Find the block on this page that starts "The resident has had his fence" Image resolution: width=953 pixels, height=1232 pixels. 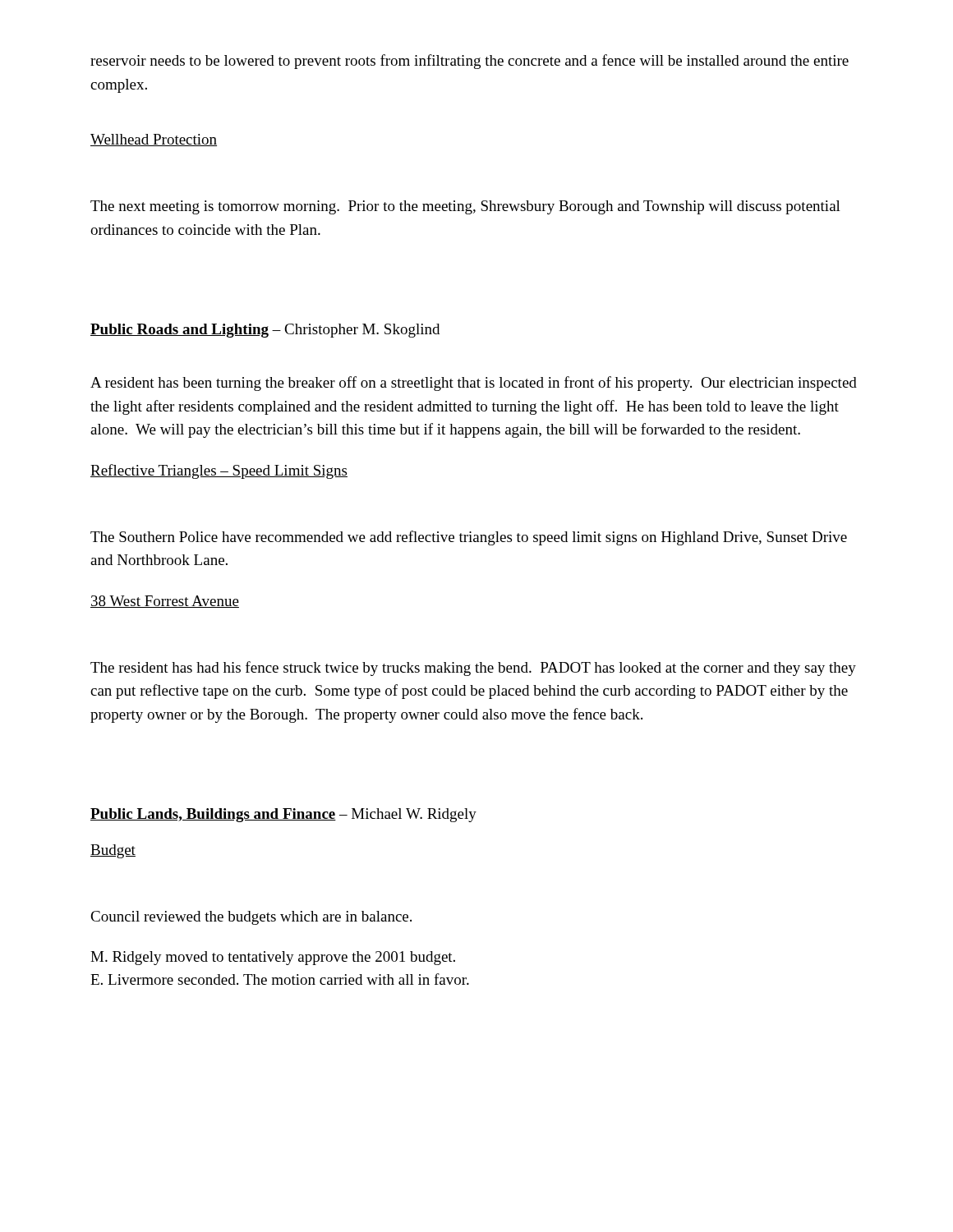(x=473, y=690)
